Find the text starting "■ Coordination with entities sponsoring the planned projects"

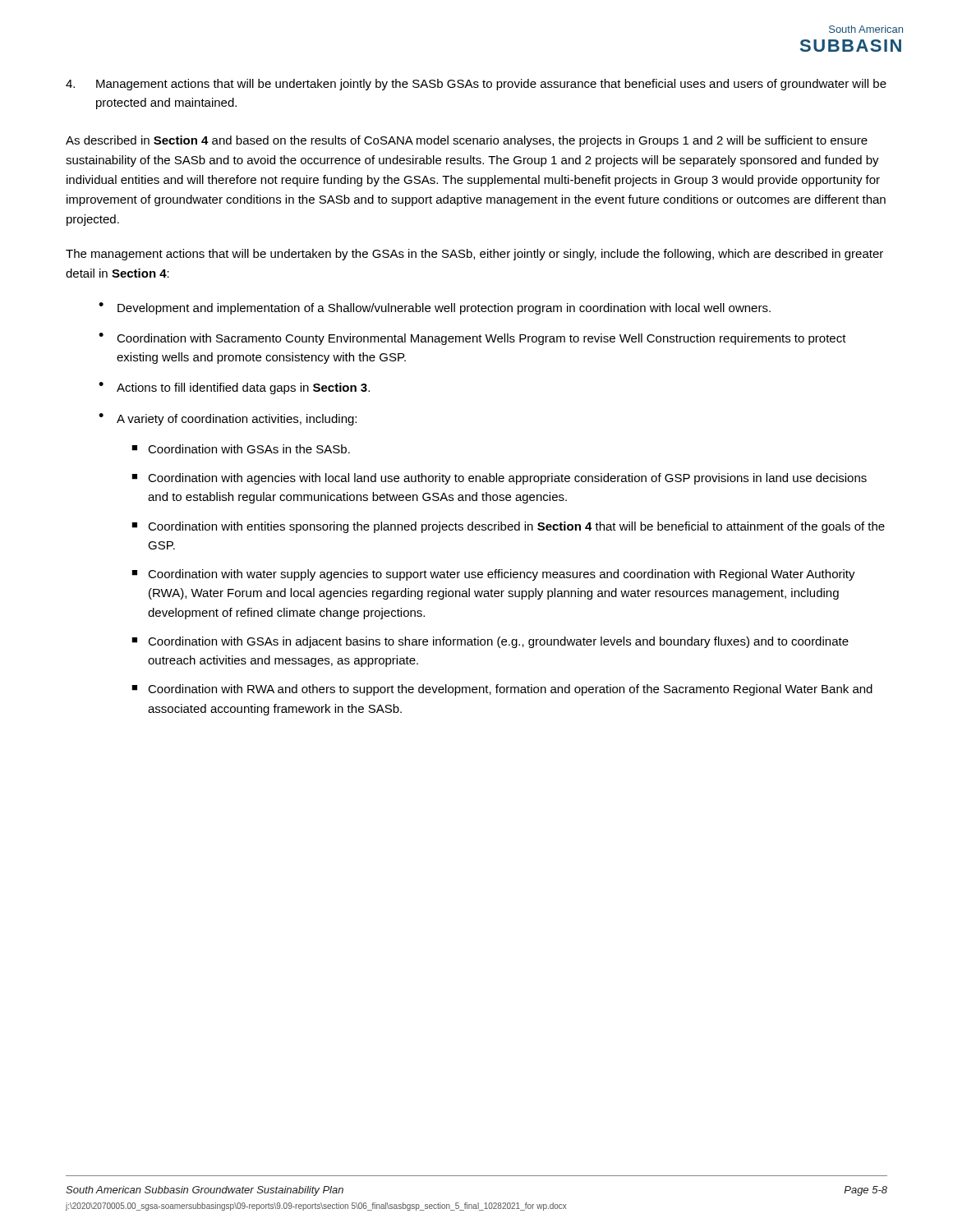click(x=509, y=535)
